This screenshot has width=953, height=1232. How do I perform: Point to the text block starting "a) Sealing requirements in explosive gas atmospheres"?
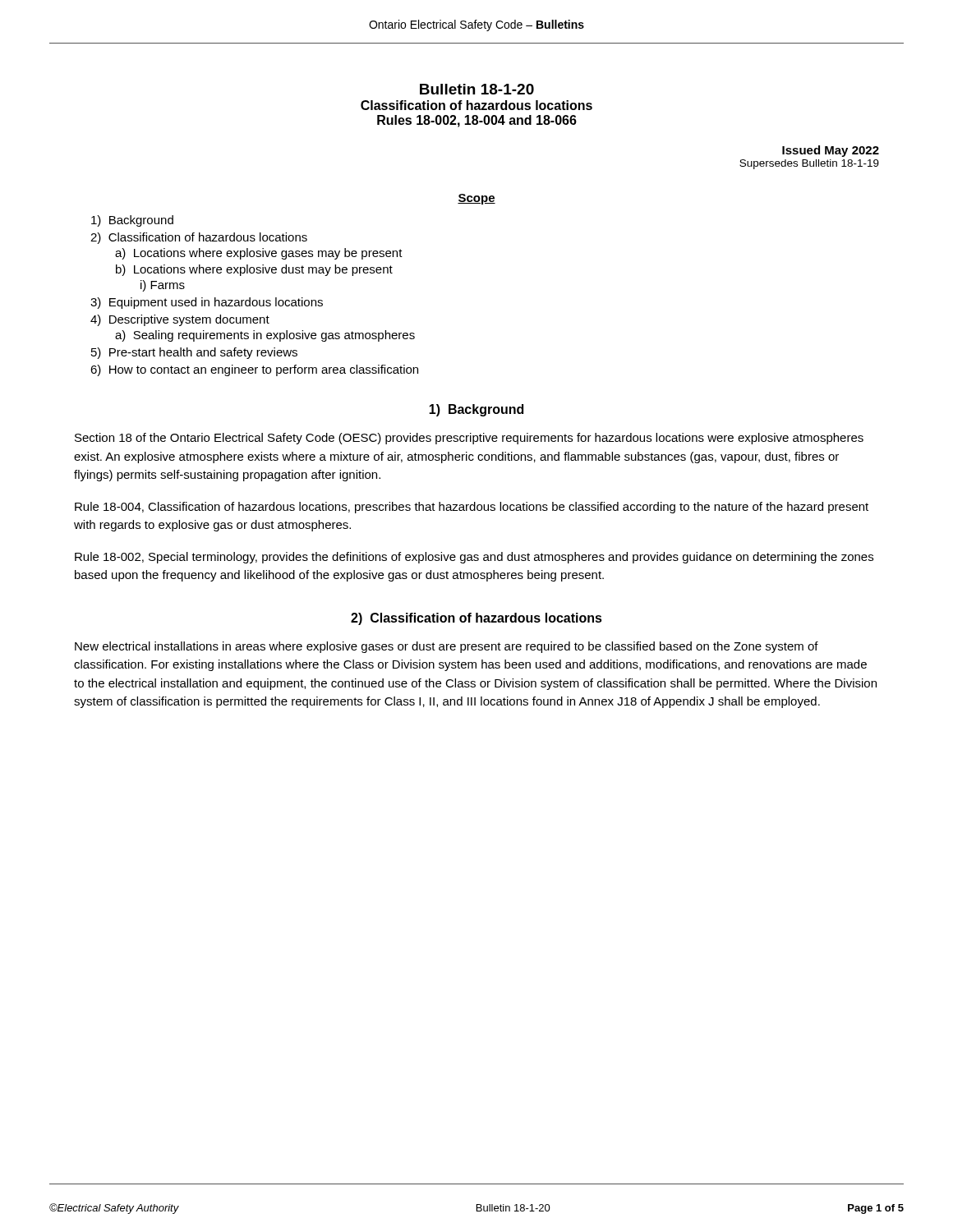[265, 335]
